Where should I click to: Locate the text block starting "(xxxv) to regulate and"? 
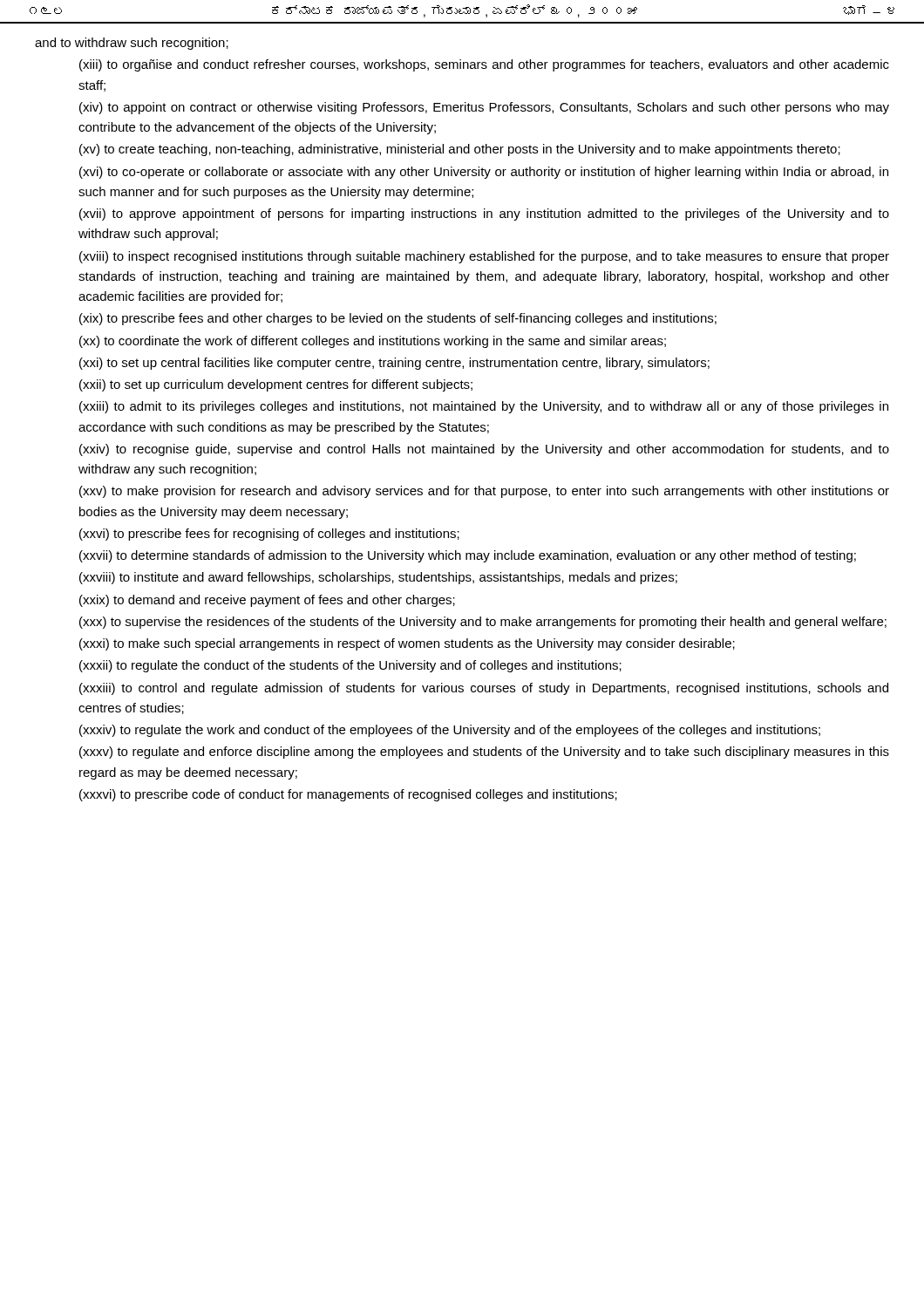484,762
